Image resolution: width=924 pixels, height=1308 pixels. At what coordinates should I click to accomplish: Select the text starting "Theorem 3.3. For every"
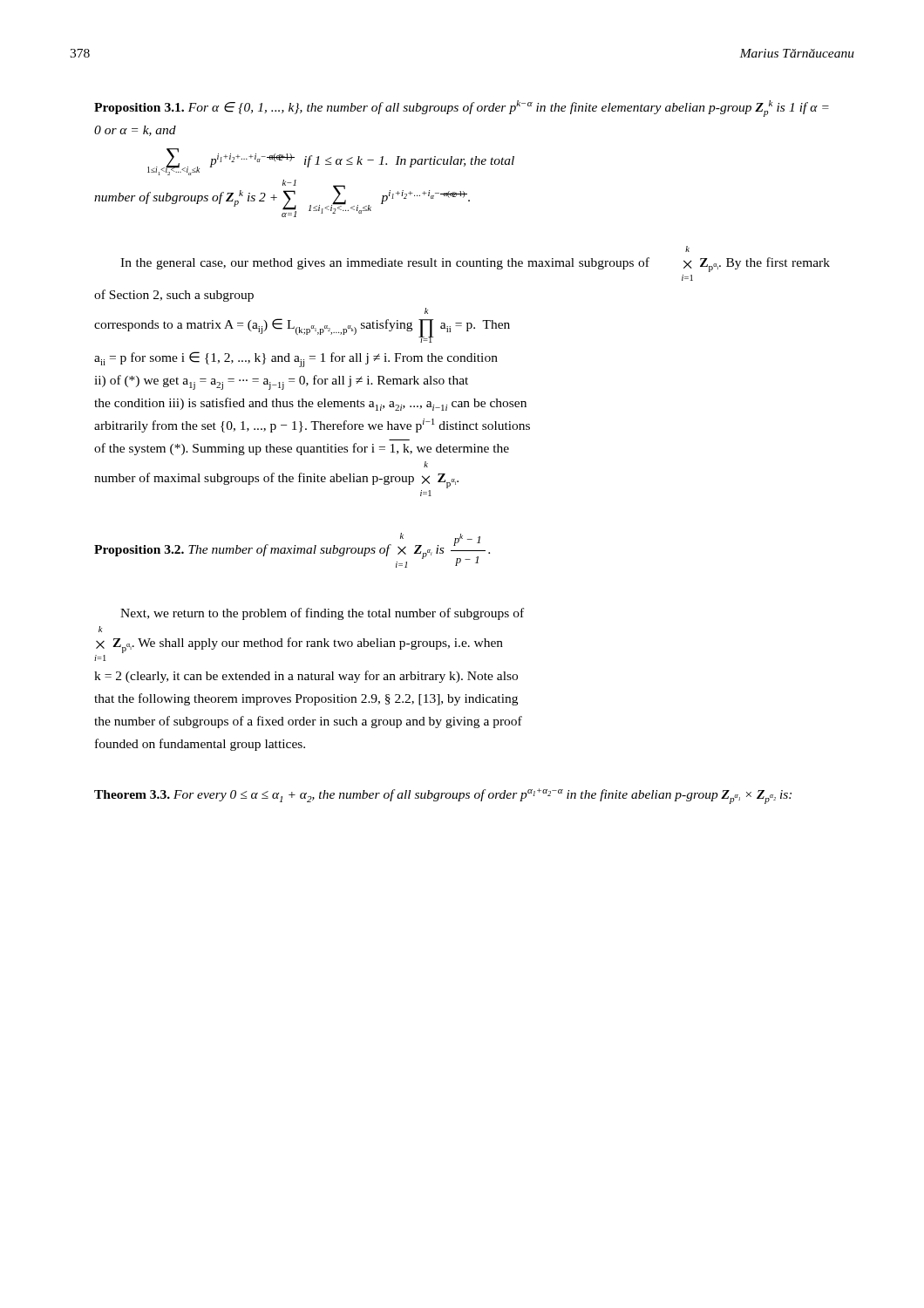click(x=462, y=794)
